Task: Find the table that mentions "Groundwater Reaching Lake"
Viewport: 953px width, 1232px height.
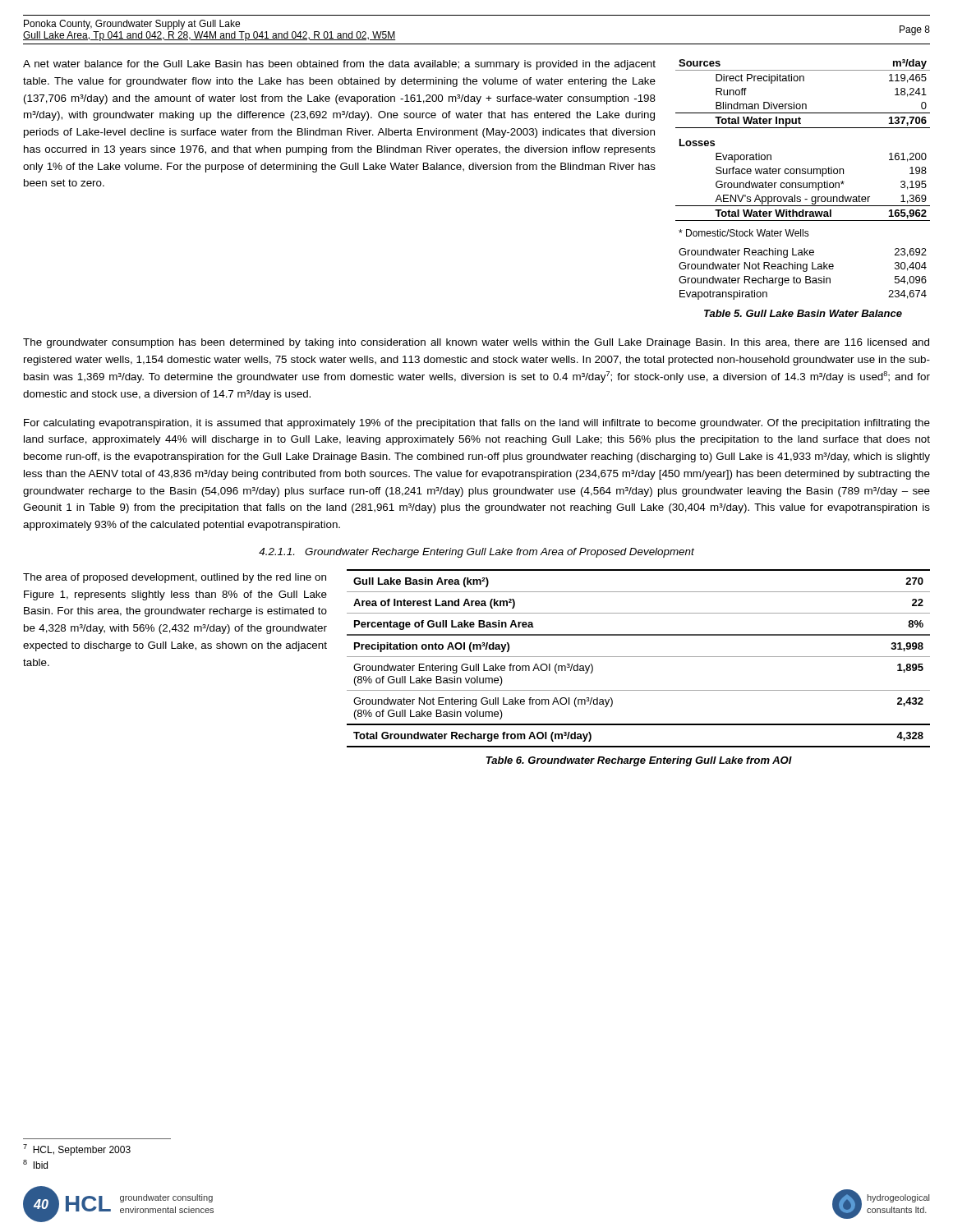Action: click(803, 178)
